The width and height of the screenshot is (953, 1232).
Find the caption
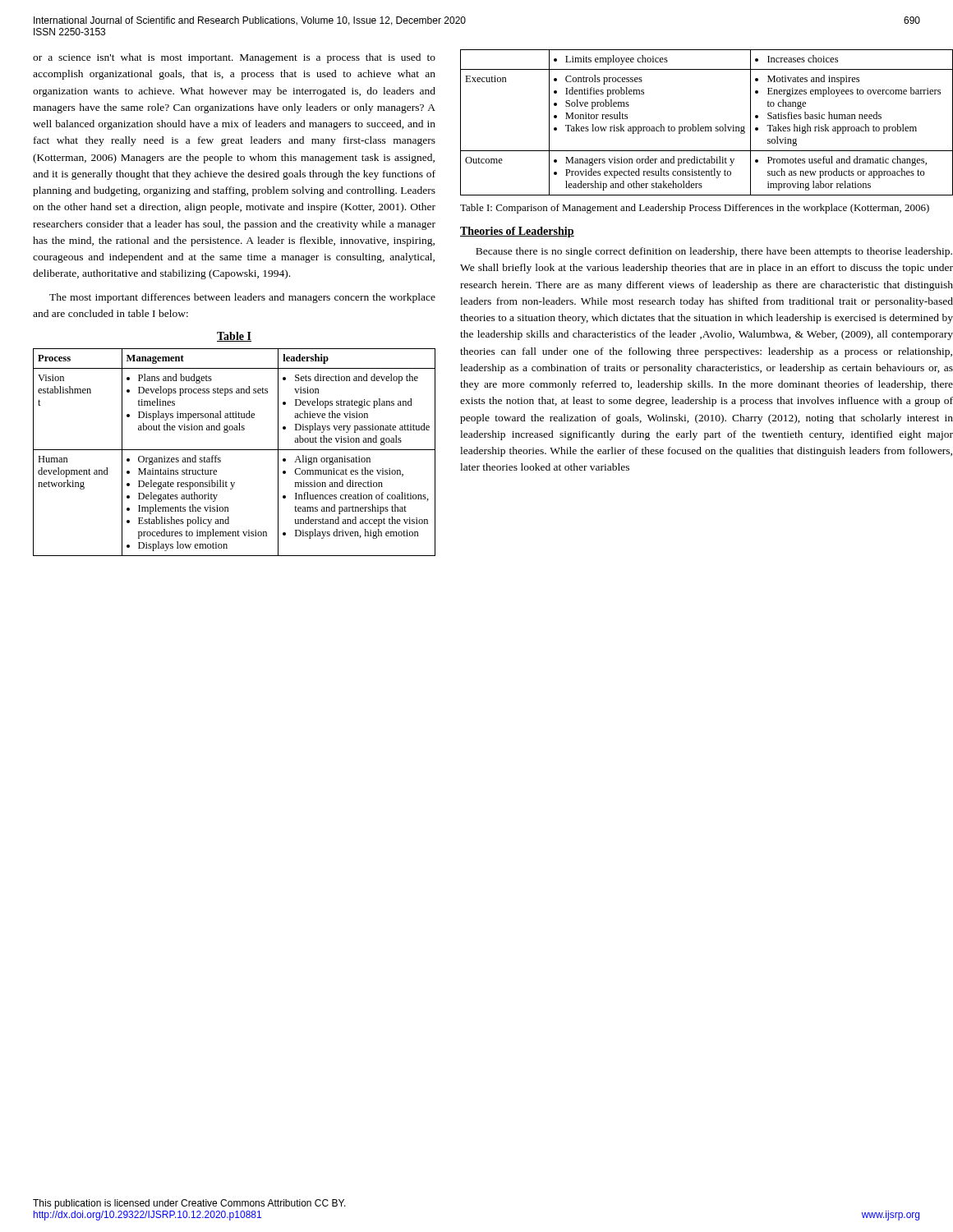pyautogui.click(x=695, y=207)
